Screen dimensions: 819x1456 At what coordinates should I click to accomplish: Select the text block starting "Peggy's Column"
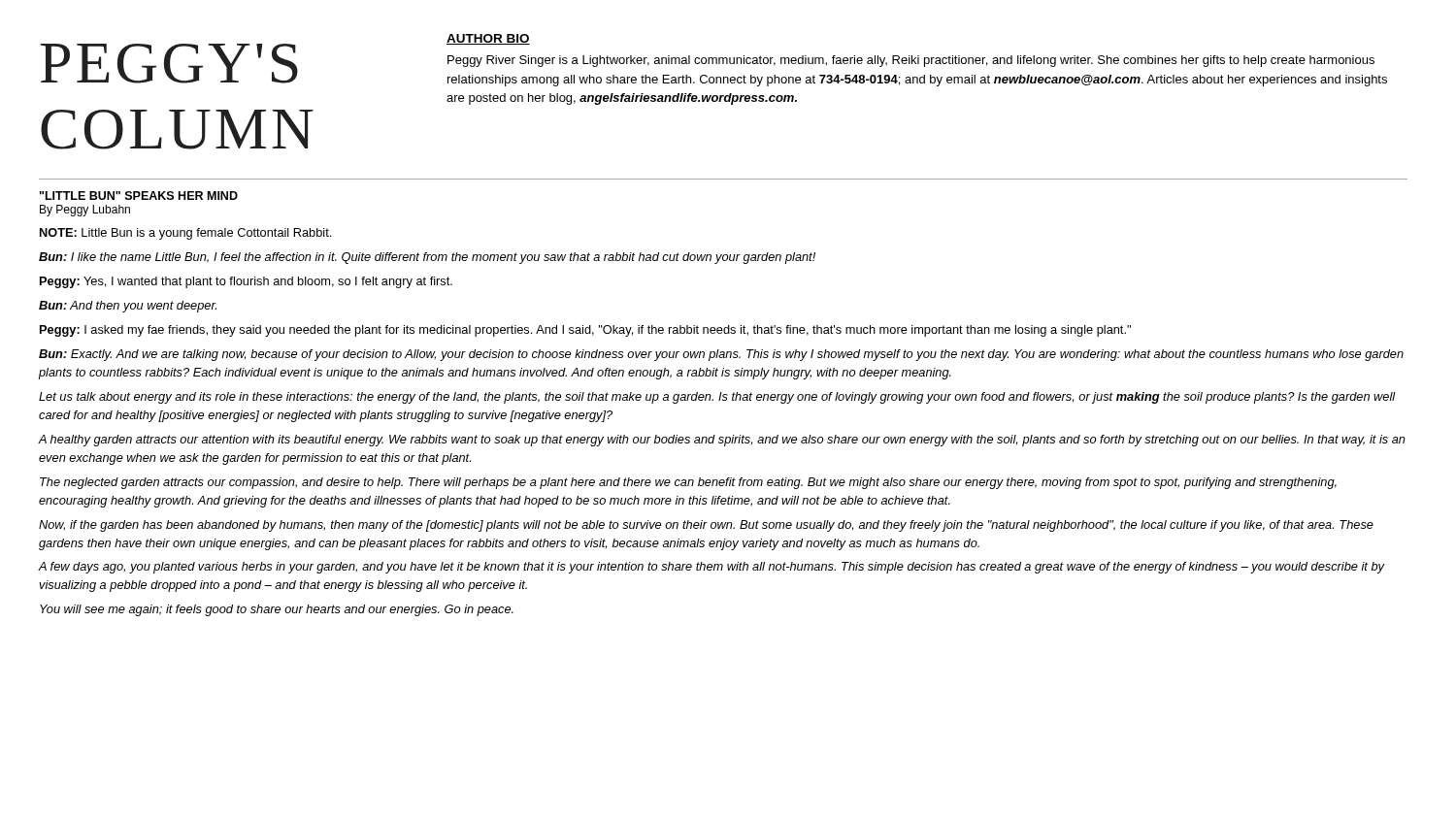[178, 95]
